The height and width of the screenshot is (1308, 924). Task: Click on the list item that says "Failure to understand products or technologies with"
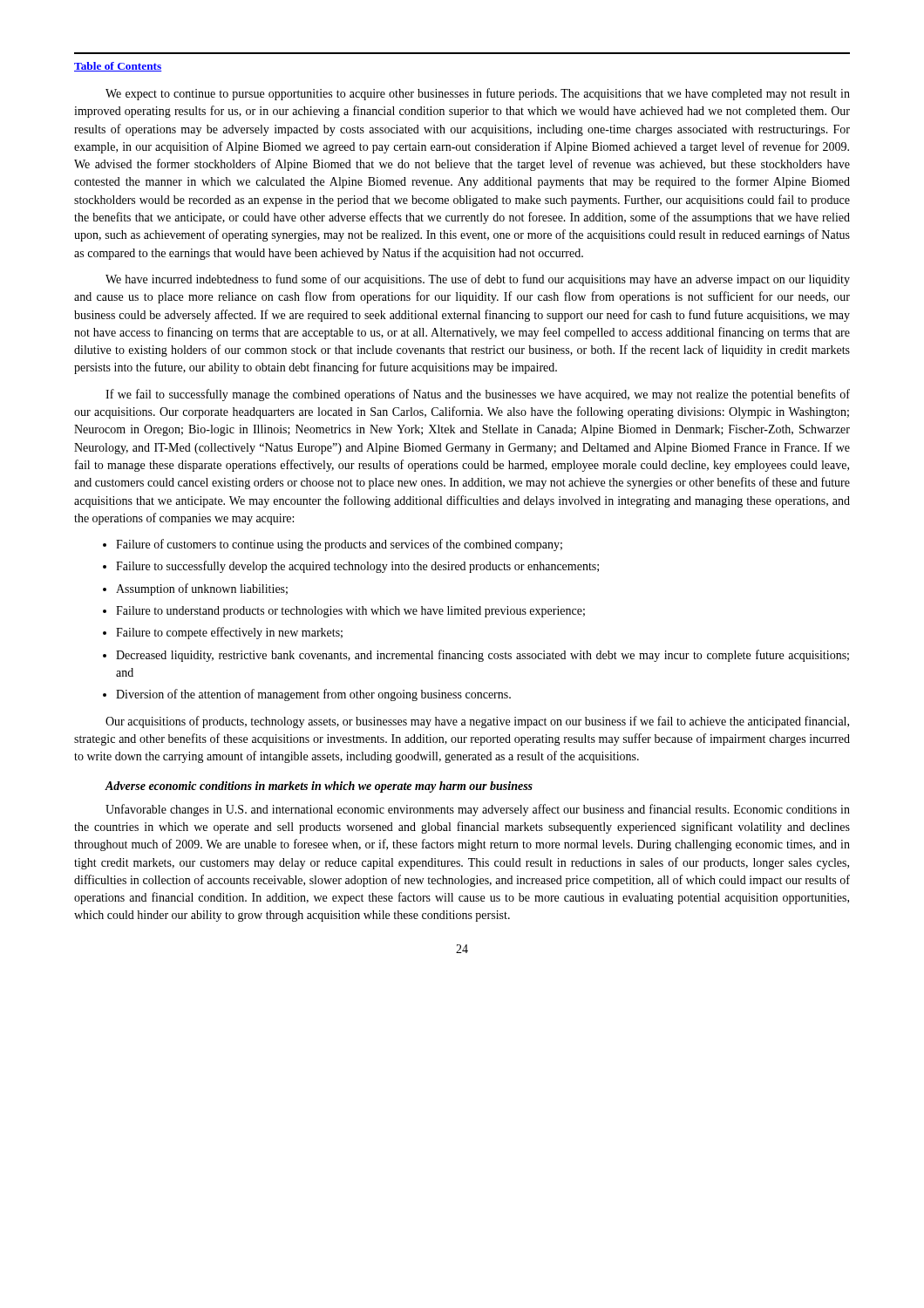(351, 611)
